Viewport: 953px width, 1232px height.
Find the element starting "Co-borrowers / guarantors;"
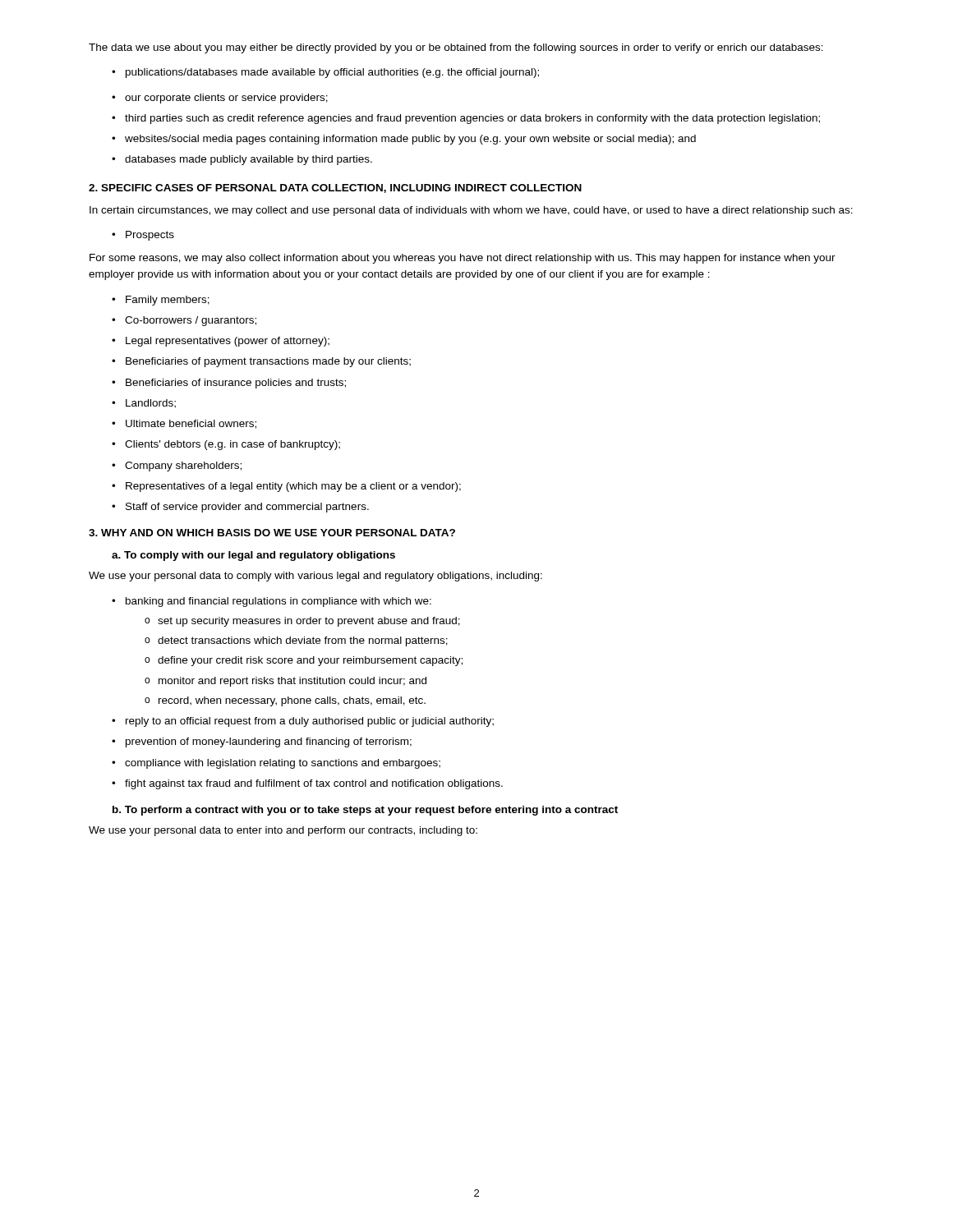coord(184,321)
